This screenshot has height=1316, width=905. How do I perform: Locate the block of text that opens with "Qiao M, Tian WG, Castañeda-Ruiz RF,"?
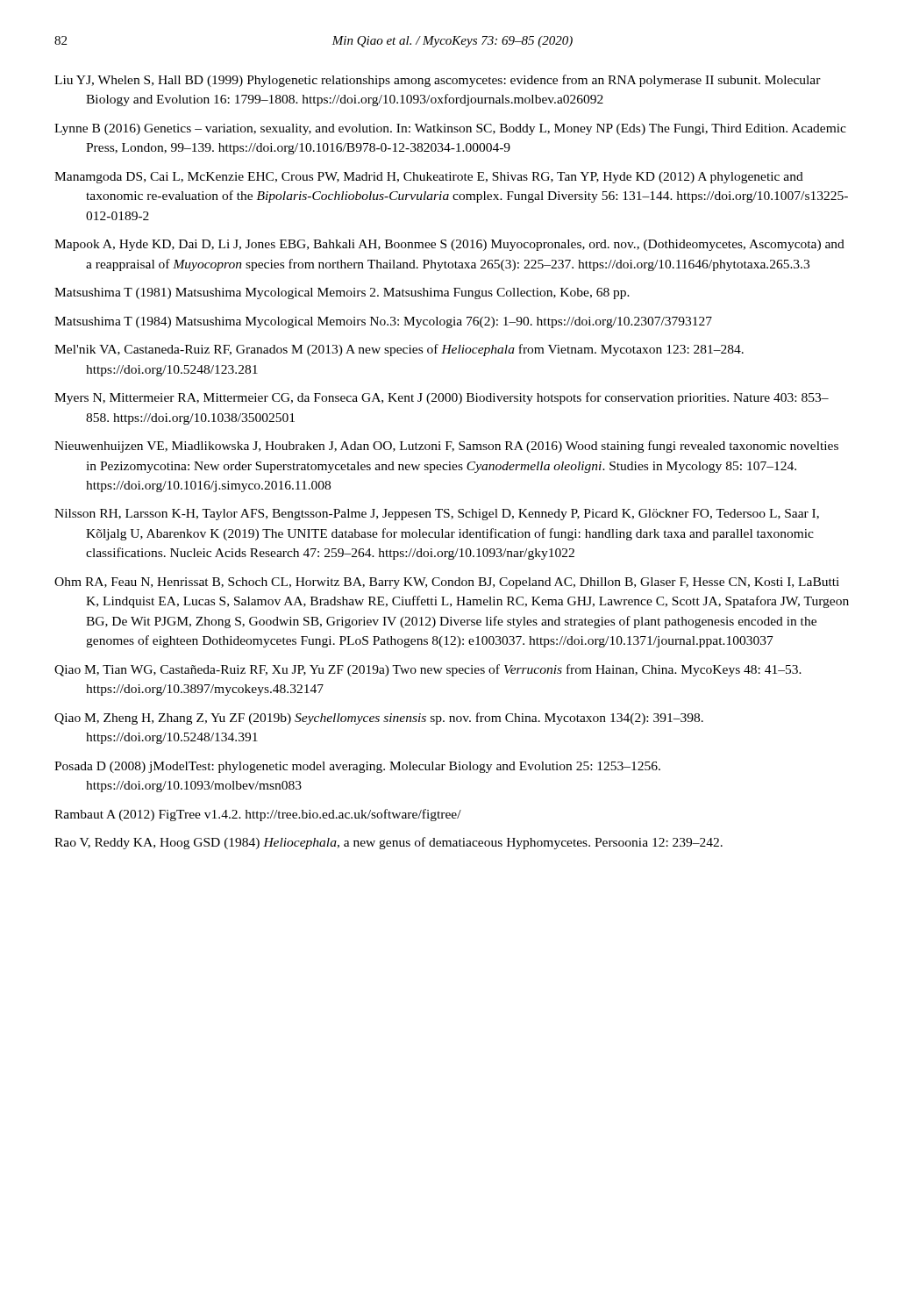point(428,679)
